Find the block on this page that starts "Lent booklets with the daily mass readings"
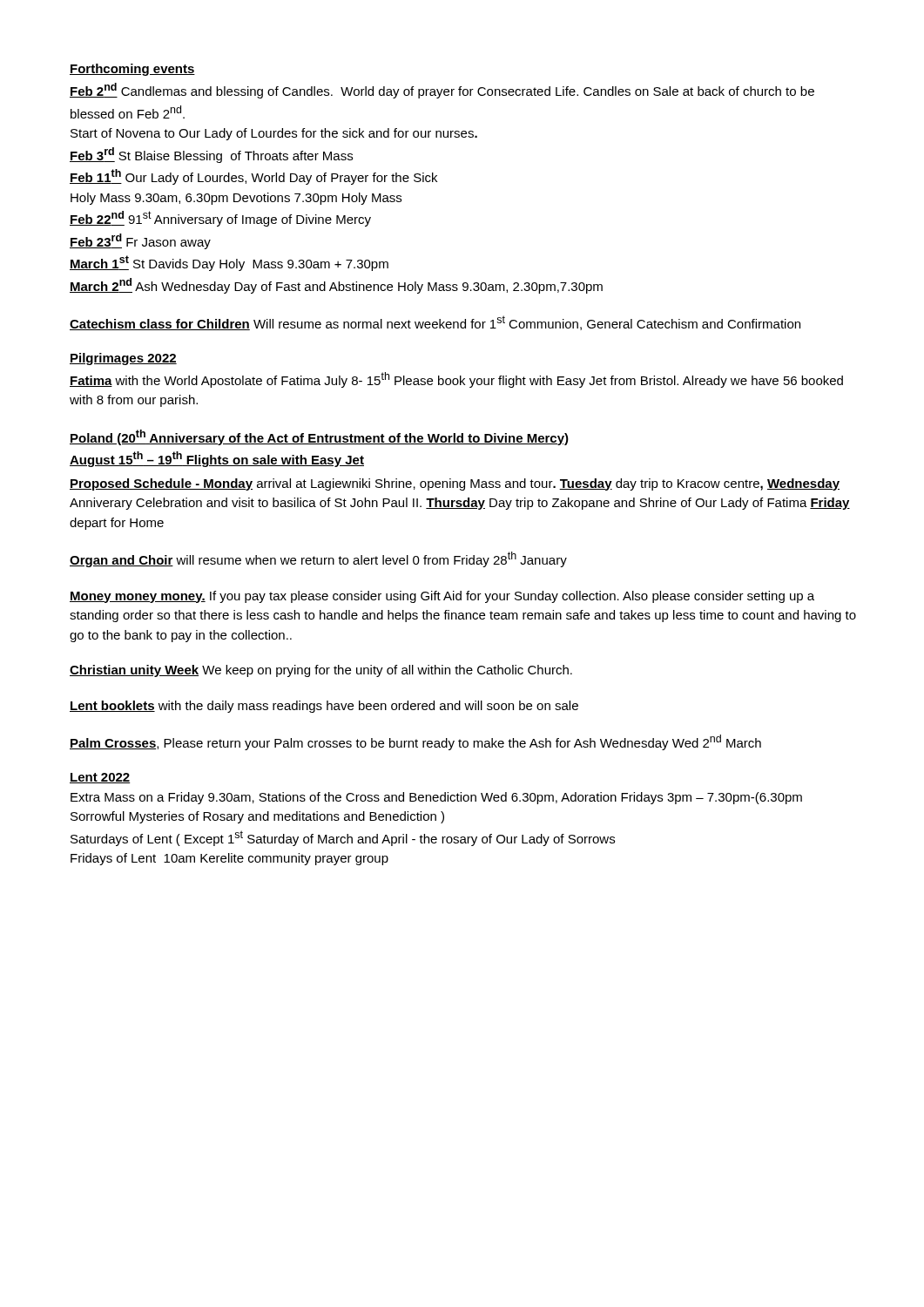This screenshot has height=1307, width=924. click(x=324, y=705)
